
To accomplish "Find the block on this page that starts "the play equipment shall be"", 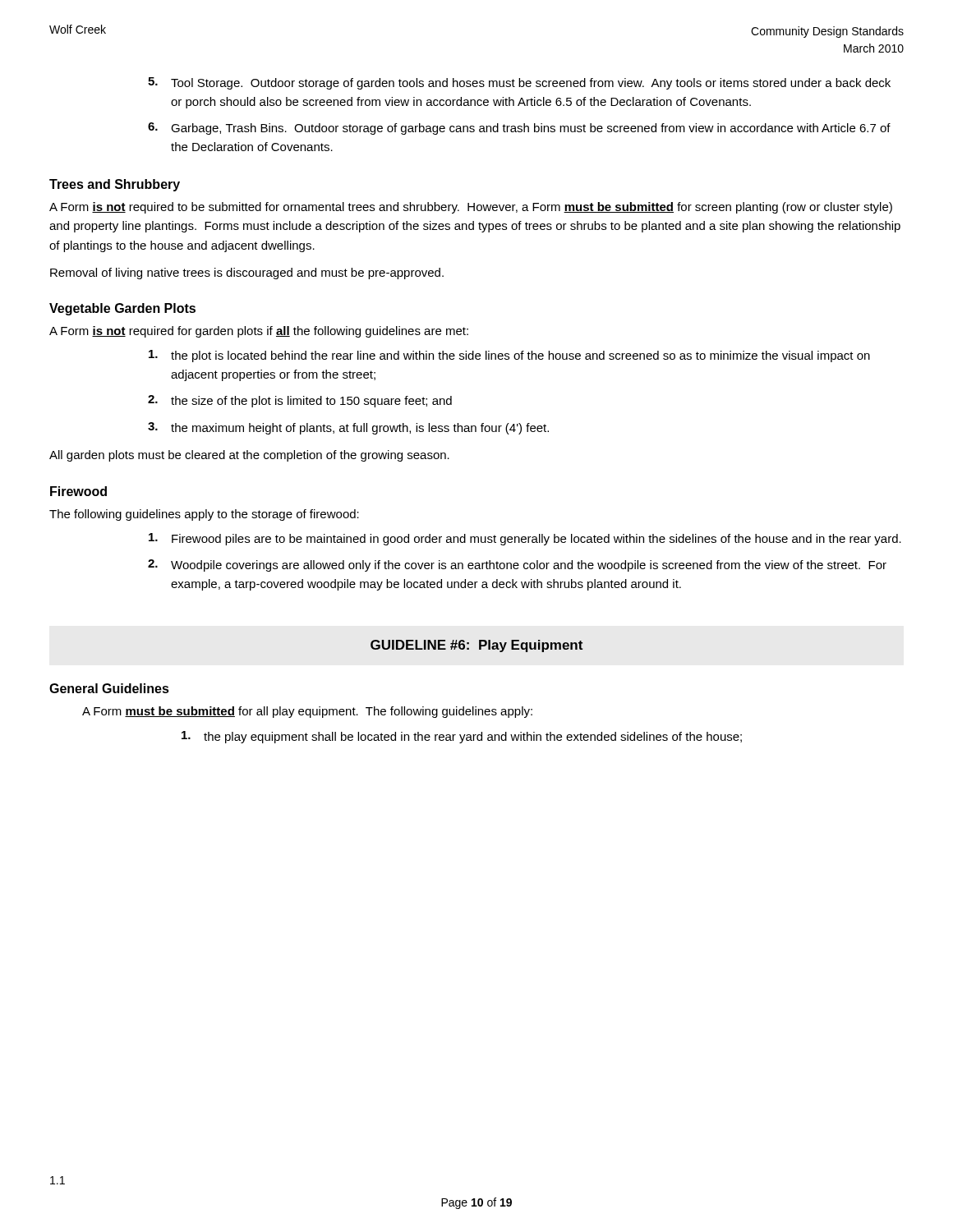I will pos(542,736).
